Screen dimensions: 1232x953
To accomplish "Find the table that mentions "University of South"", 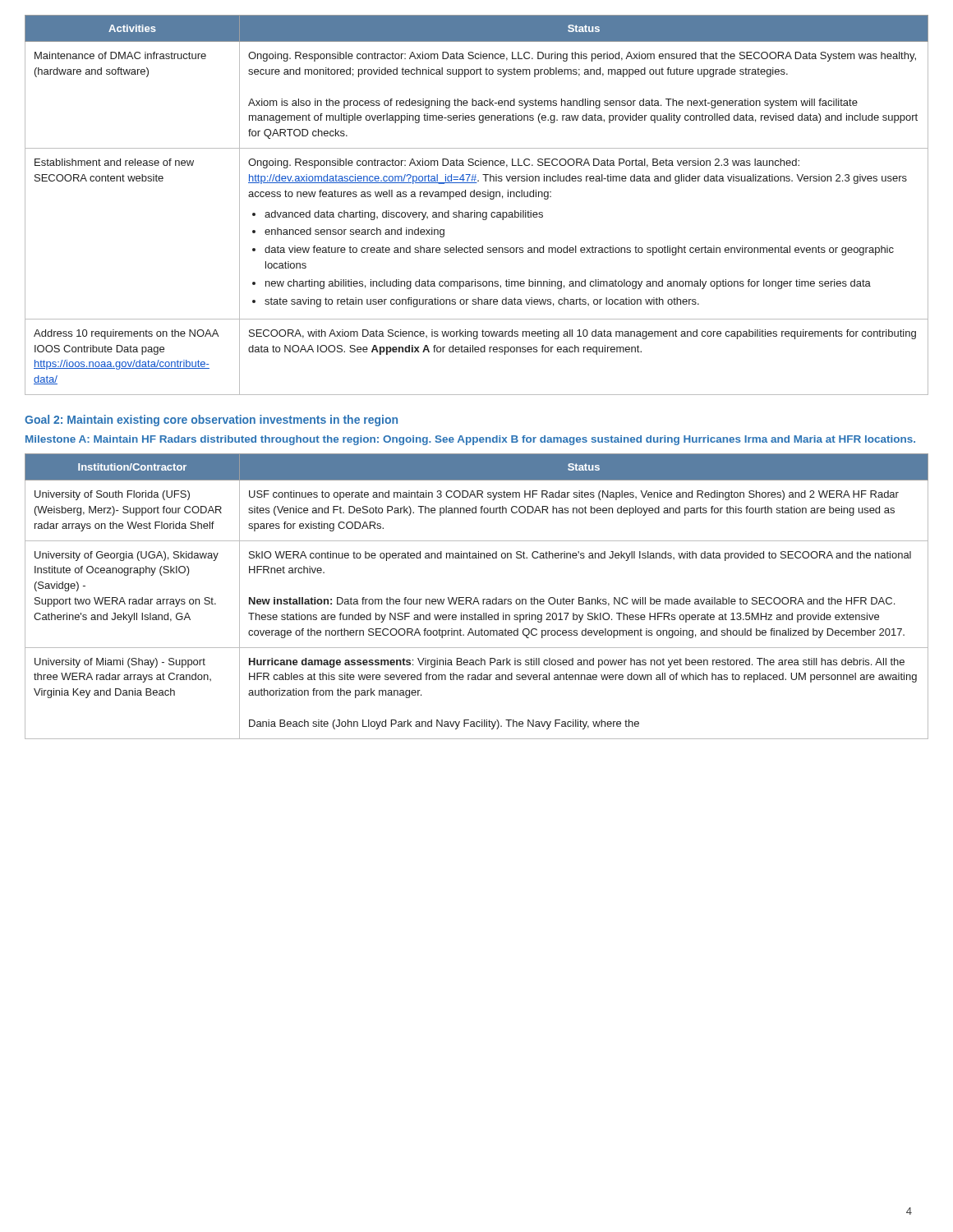I will coord(476,596).
